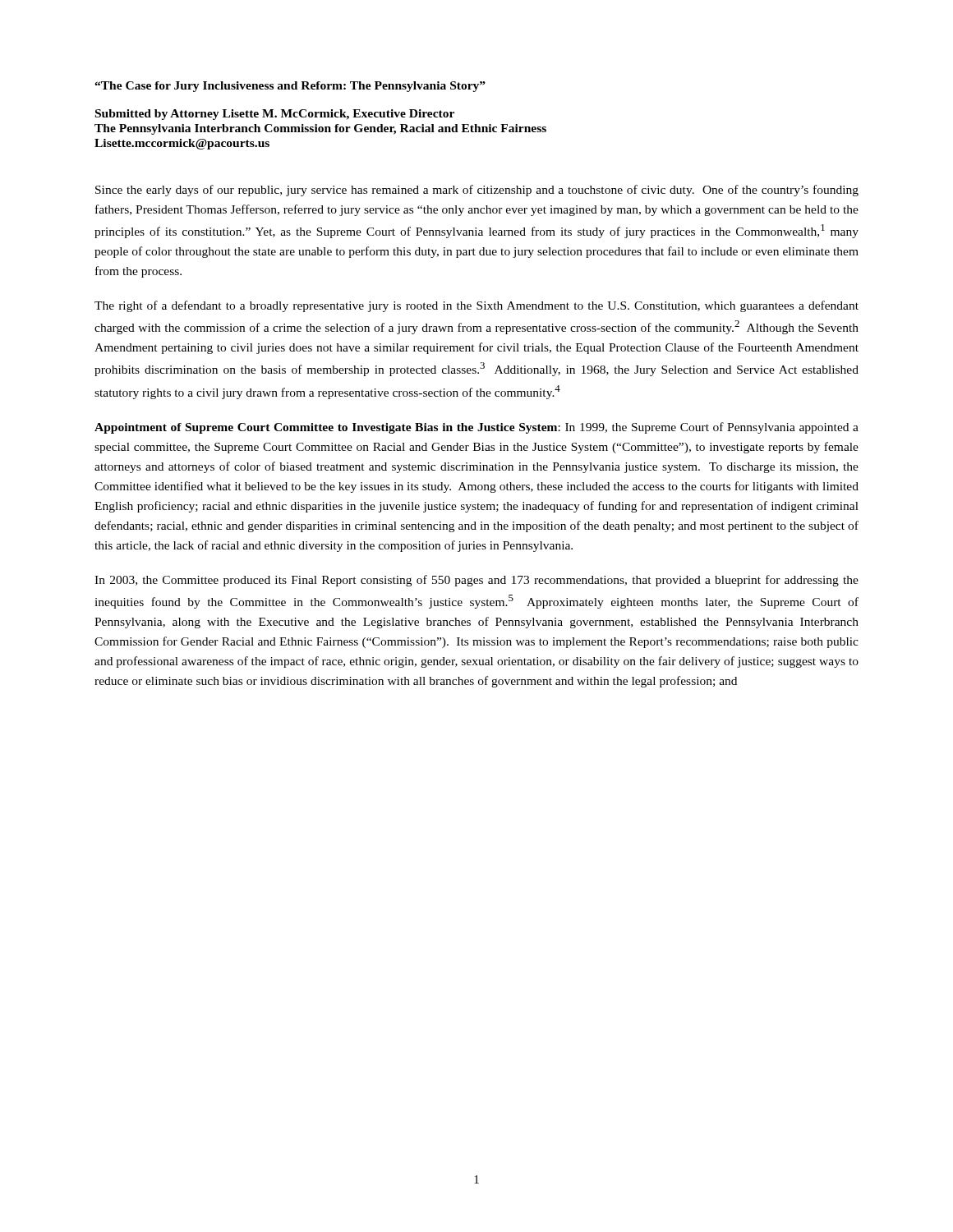Find the element starting "“The Case for Jury Inclusiveness and Reform: The"
The image size is (953, 1232).
point(290,85)
